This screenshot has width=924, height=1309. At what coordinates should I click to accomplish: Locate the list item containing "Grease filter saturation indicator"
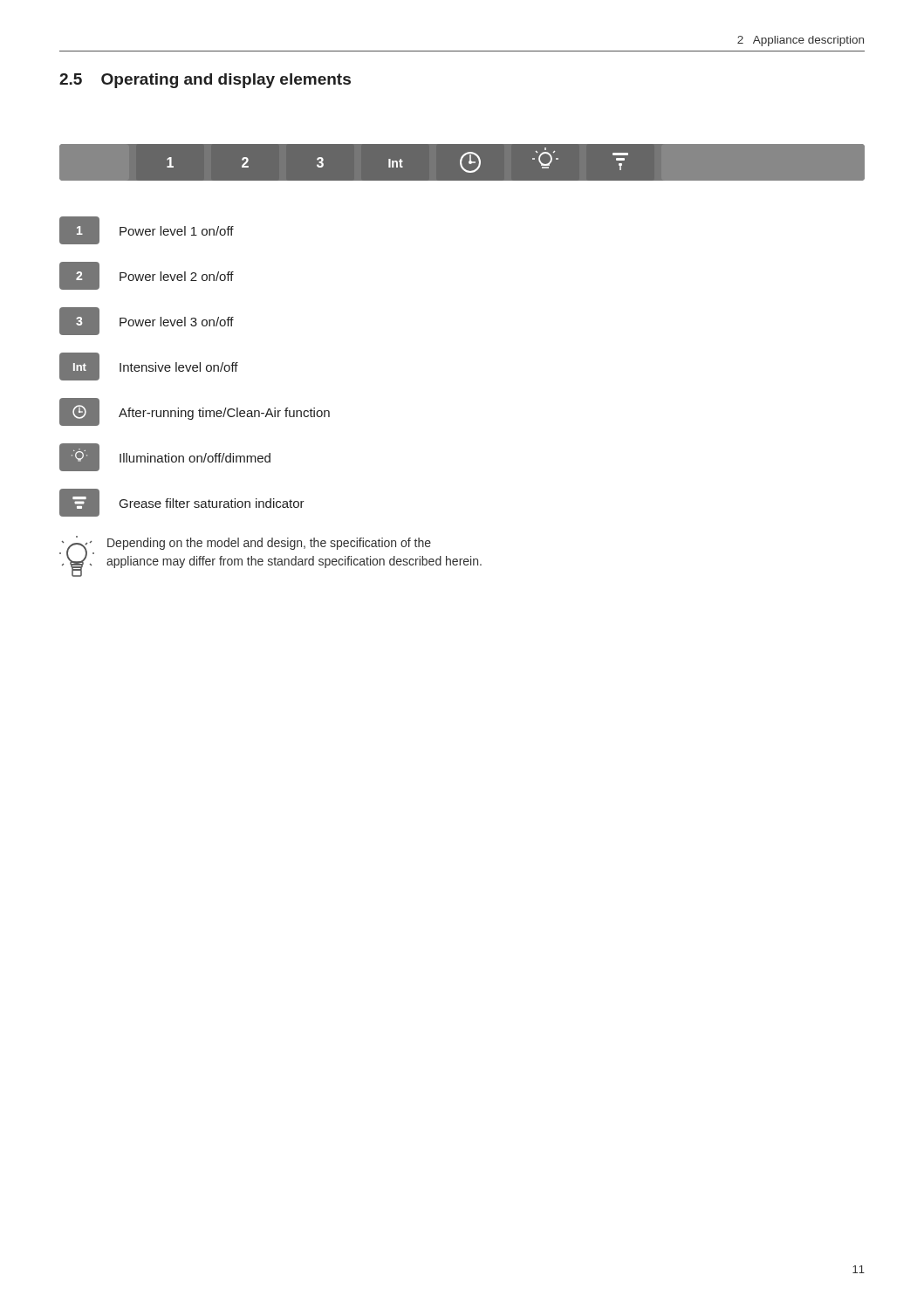point(182,503)
